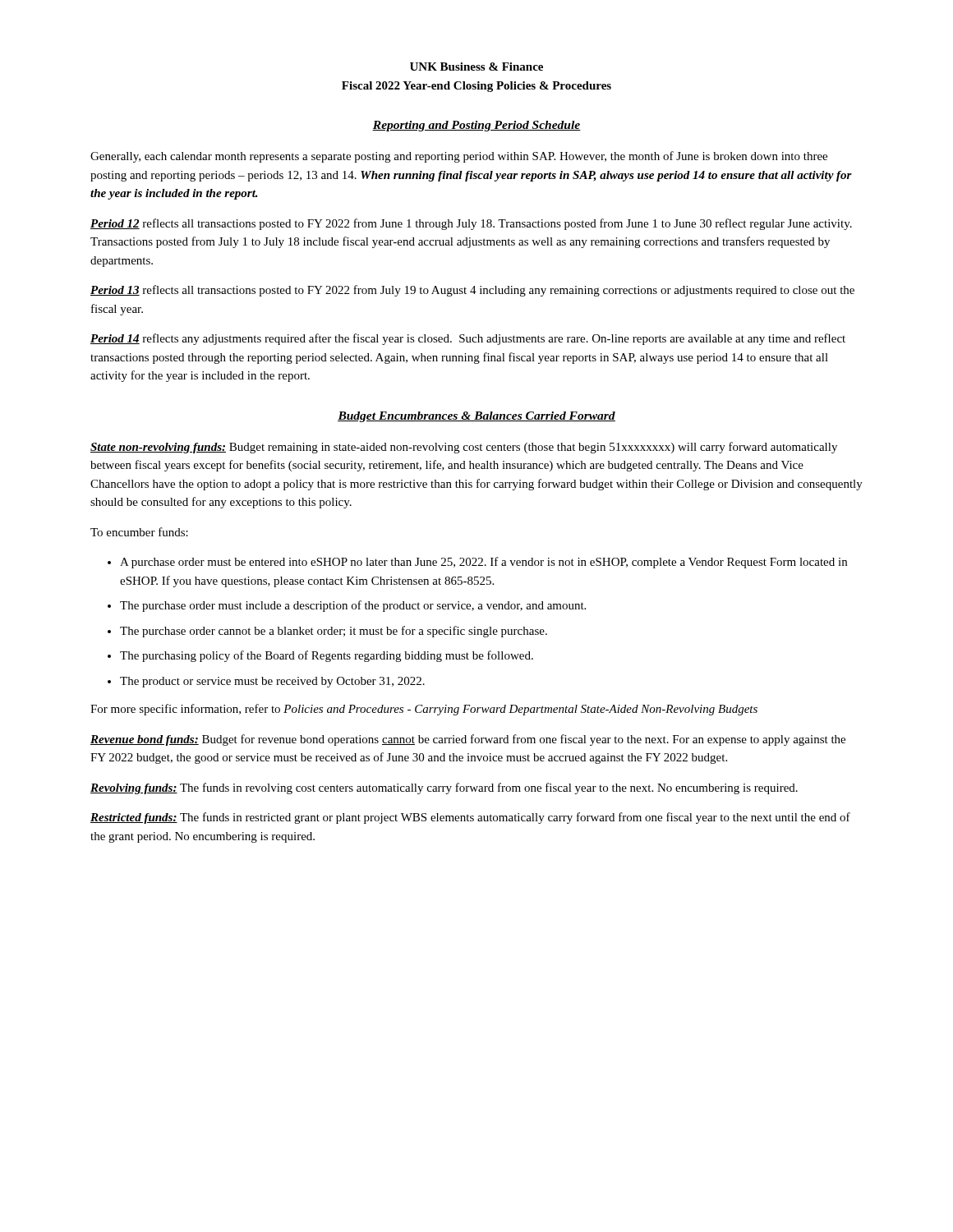Select the text block that says "Generally, each calendar month represents a separate posting"
This screenshot has height=1232, width=953.
coord(476,175)
